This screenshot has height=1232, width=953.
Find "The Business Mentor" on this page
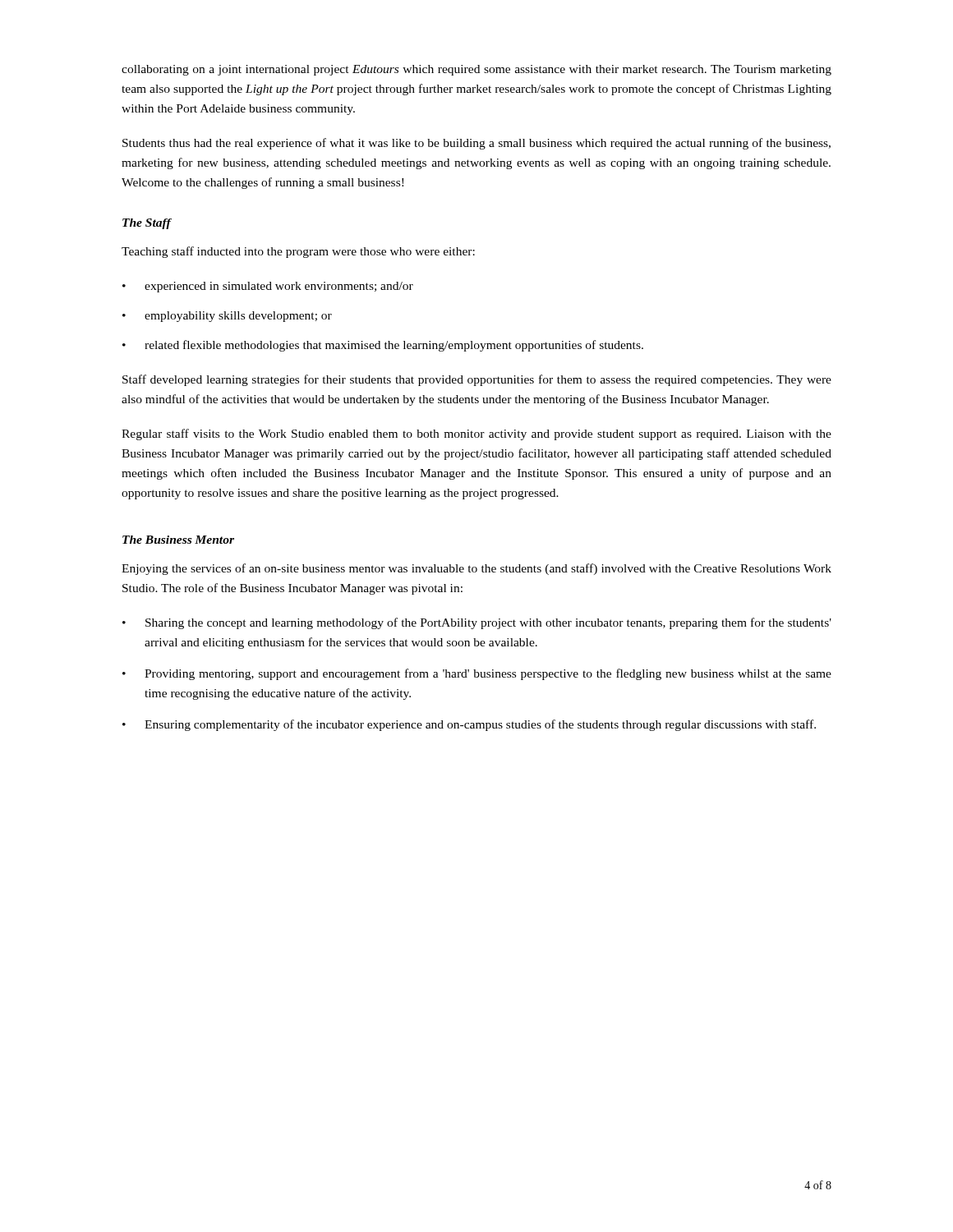[178, 539]
